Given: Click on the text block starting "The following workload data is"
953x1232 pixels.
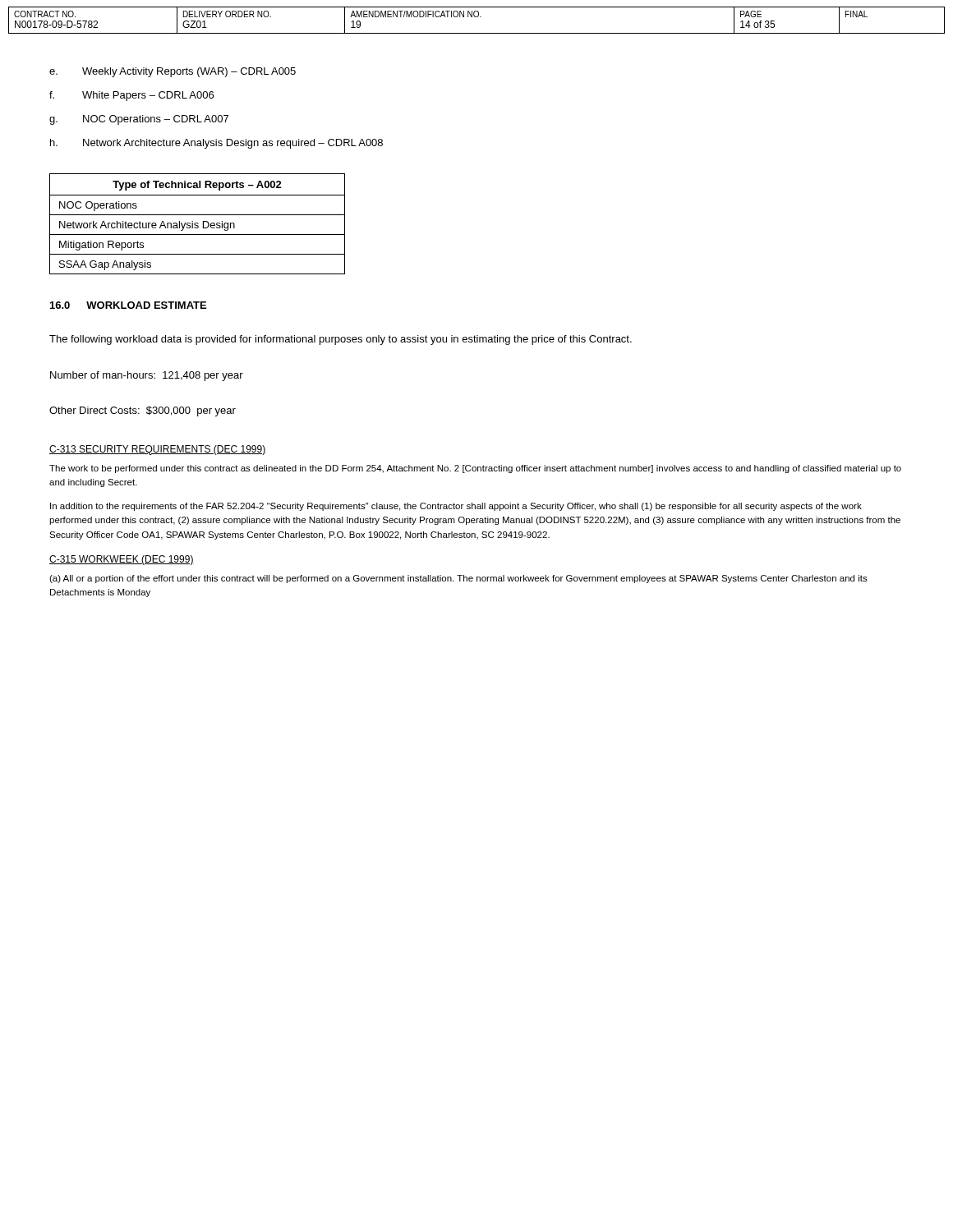Looking at the screenshot, I should 341,339.
